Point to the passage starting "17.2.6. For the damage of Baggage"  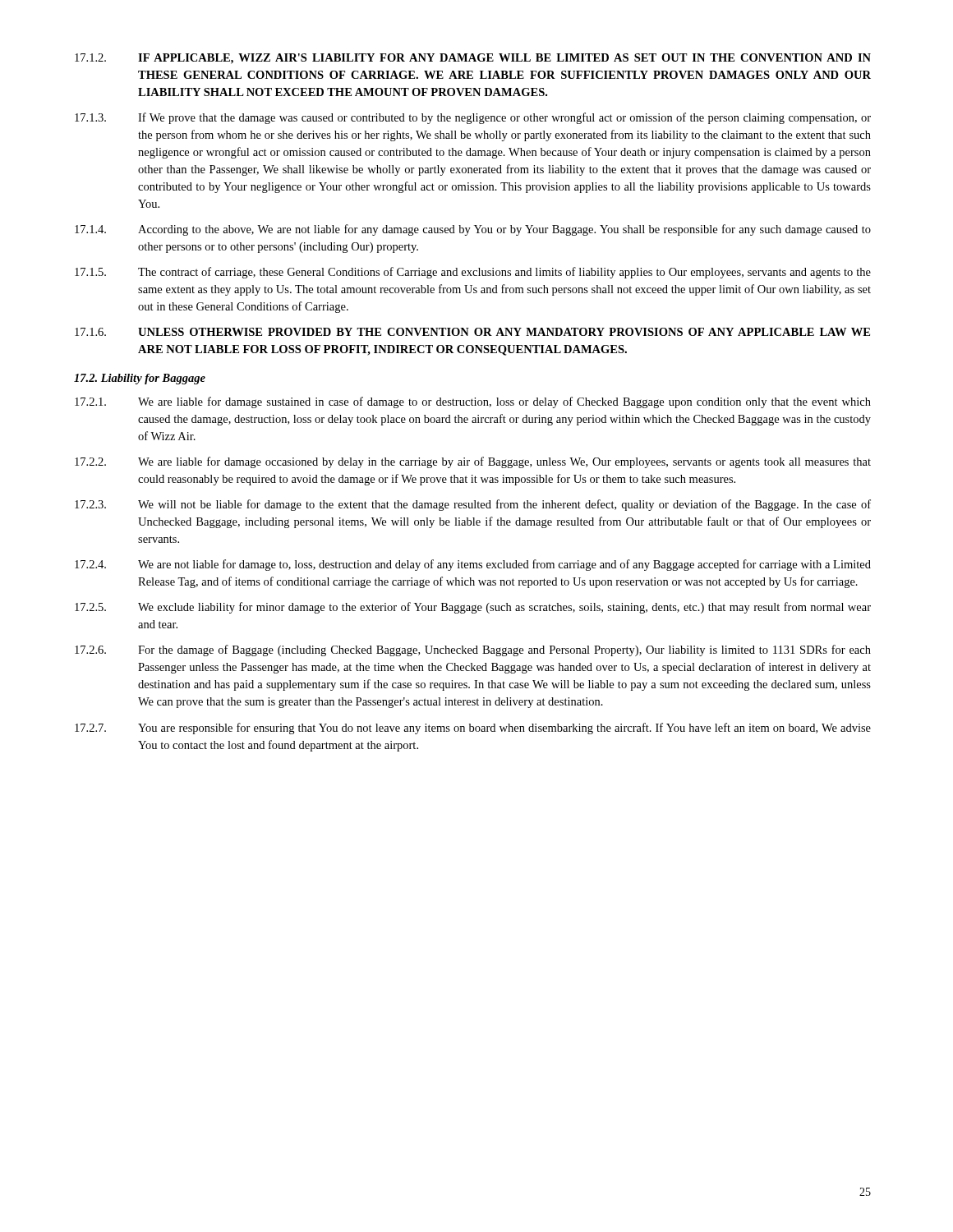472,676
